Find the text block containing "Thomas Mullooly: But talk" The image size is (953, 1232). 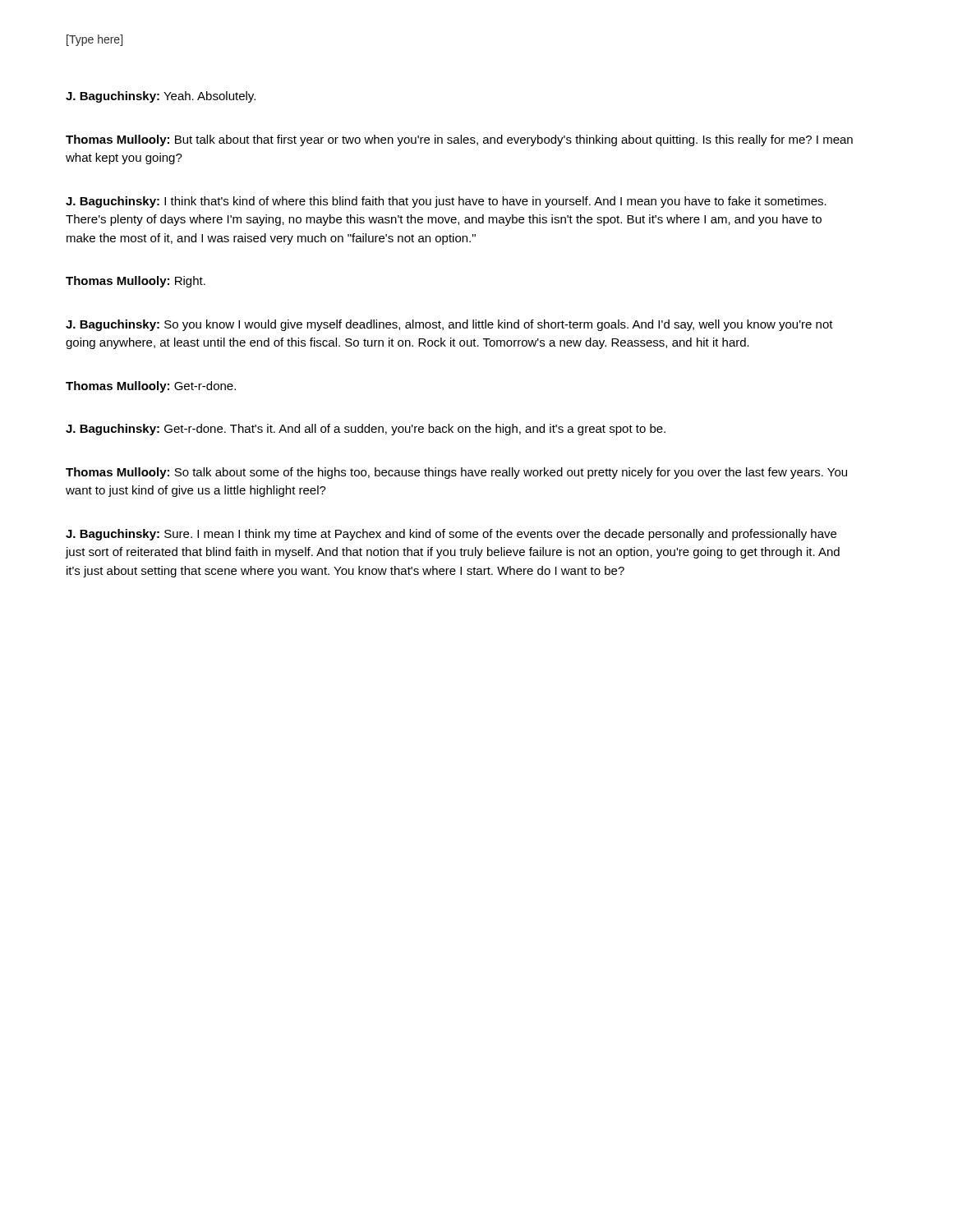(460, 148)
